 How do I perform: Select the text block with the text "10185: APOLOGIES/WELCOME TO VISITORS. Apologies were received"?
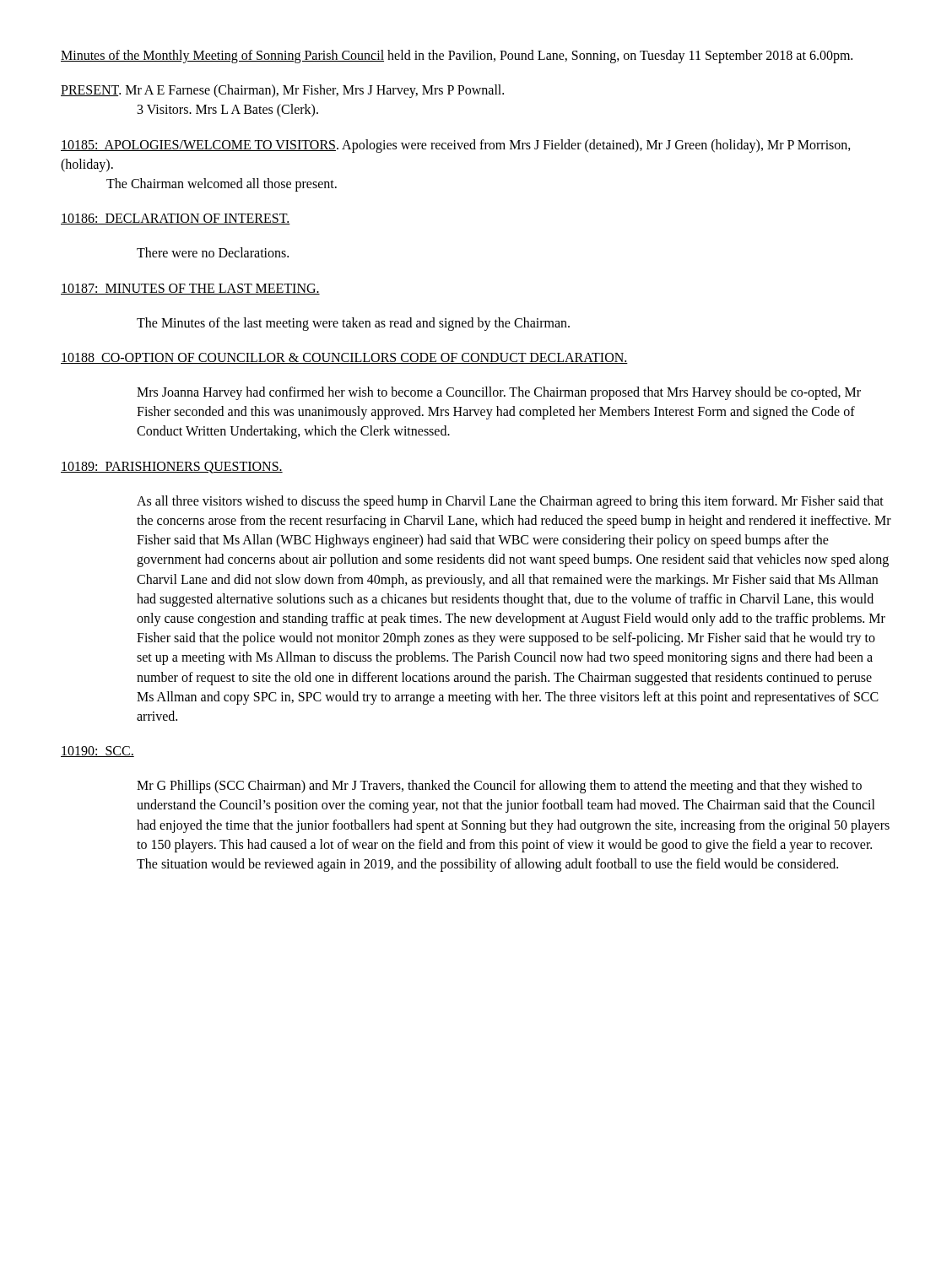456,146
